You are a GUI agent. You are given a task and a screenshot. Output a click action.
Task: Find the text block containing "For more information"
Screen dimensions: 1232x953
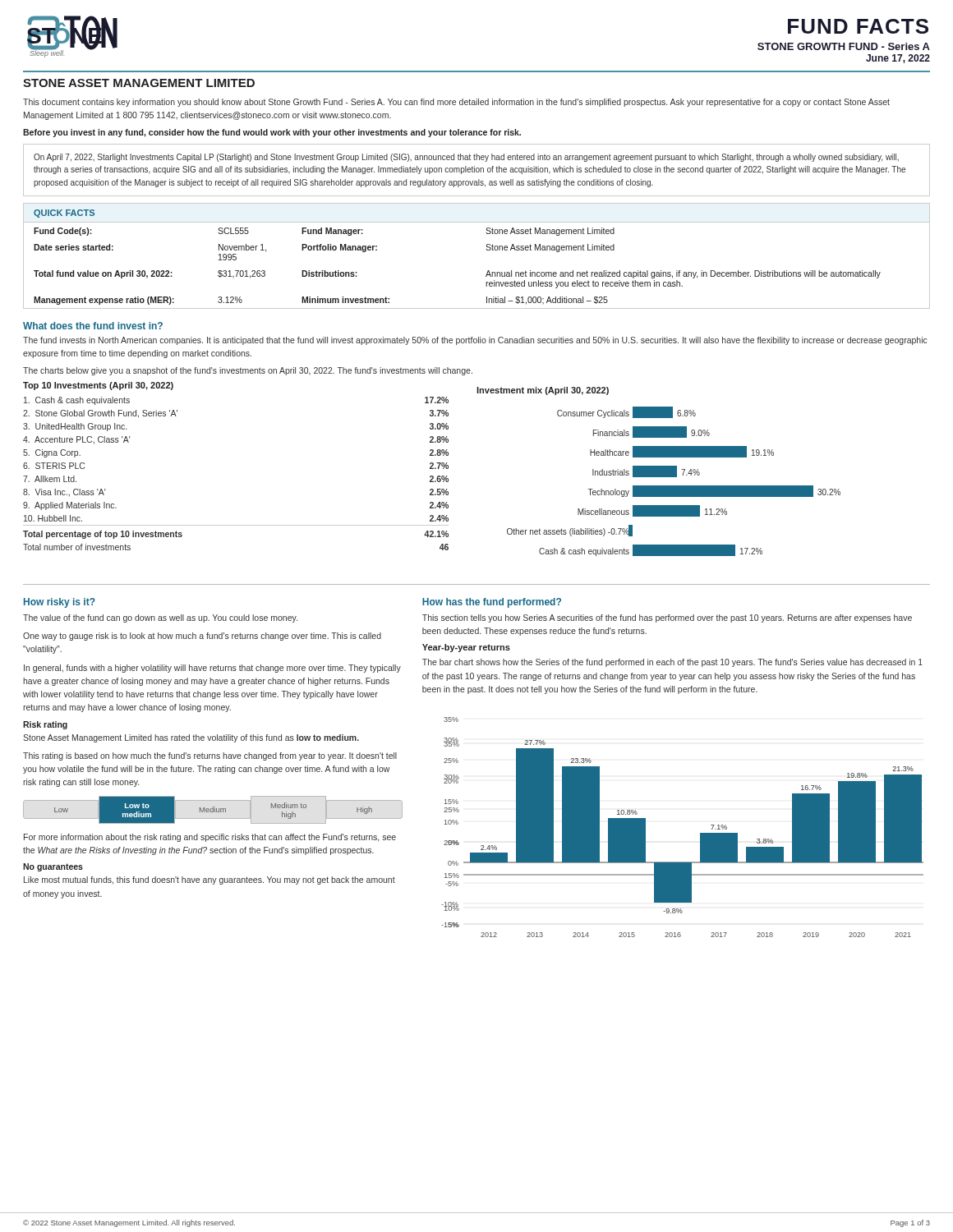coord(210,843)
